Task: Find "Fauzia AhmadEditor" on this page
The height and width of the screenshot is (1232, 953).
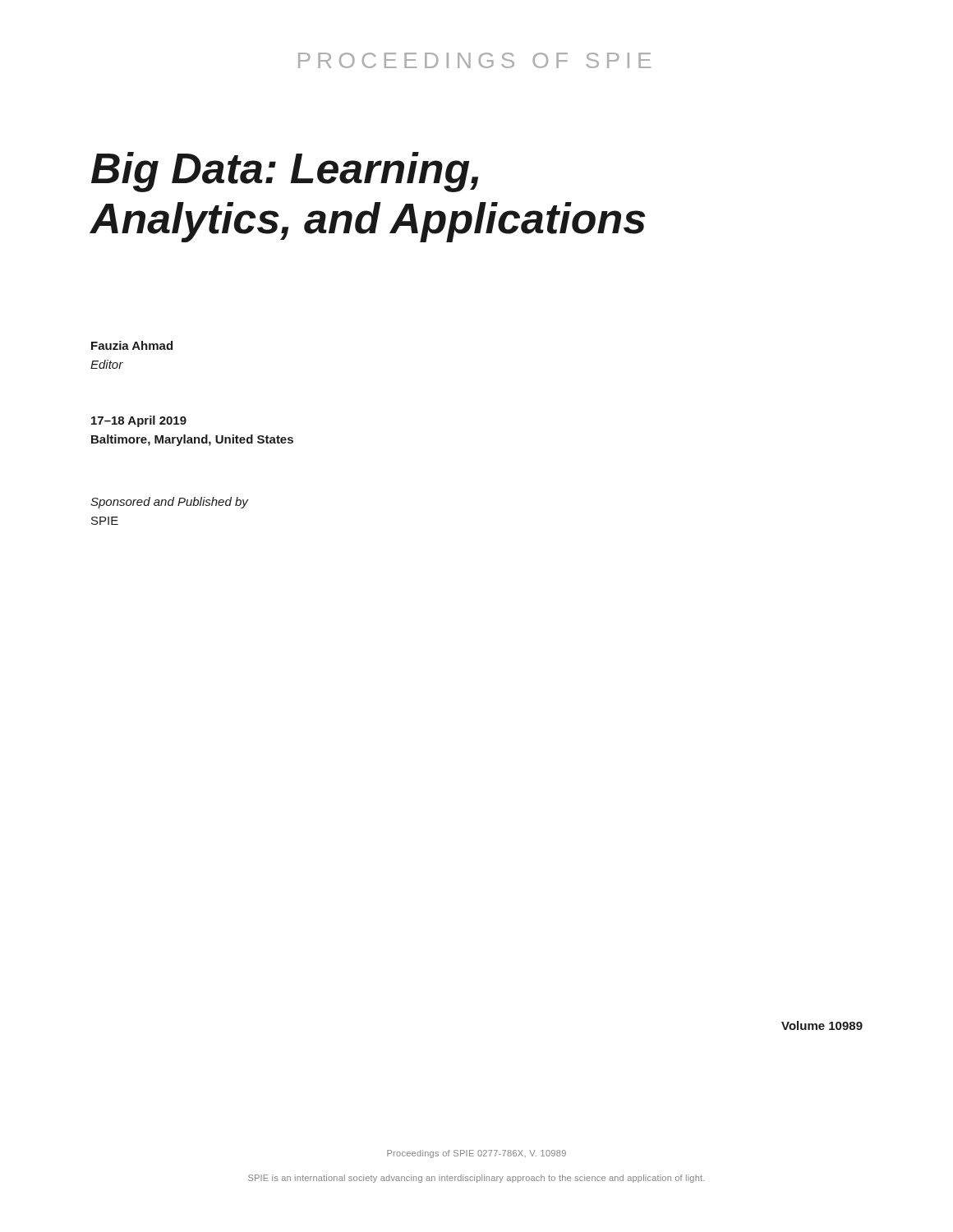Action: [x=132, y=355]
